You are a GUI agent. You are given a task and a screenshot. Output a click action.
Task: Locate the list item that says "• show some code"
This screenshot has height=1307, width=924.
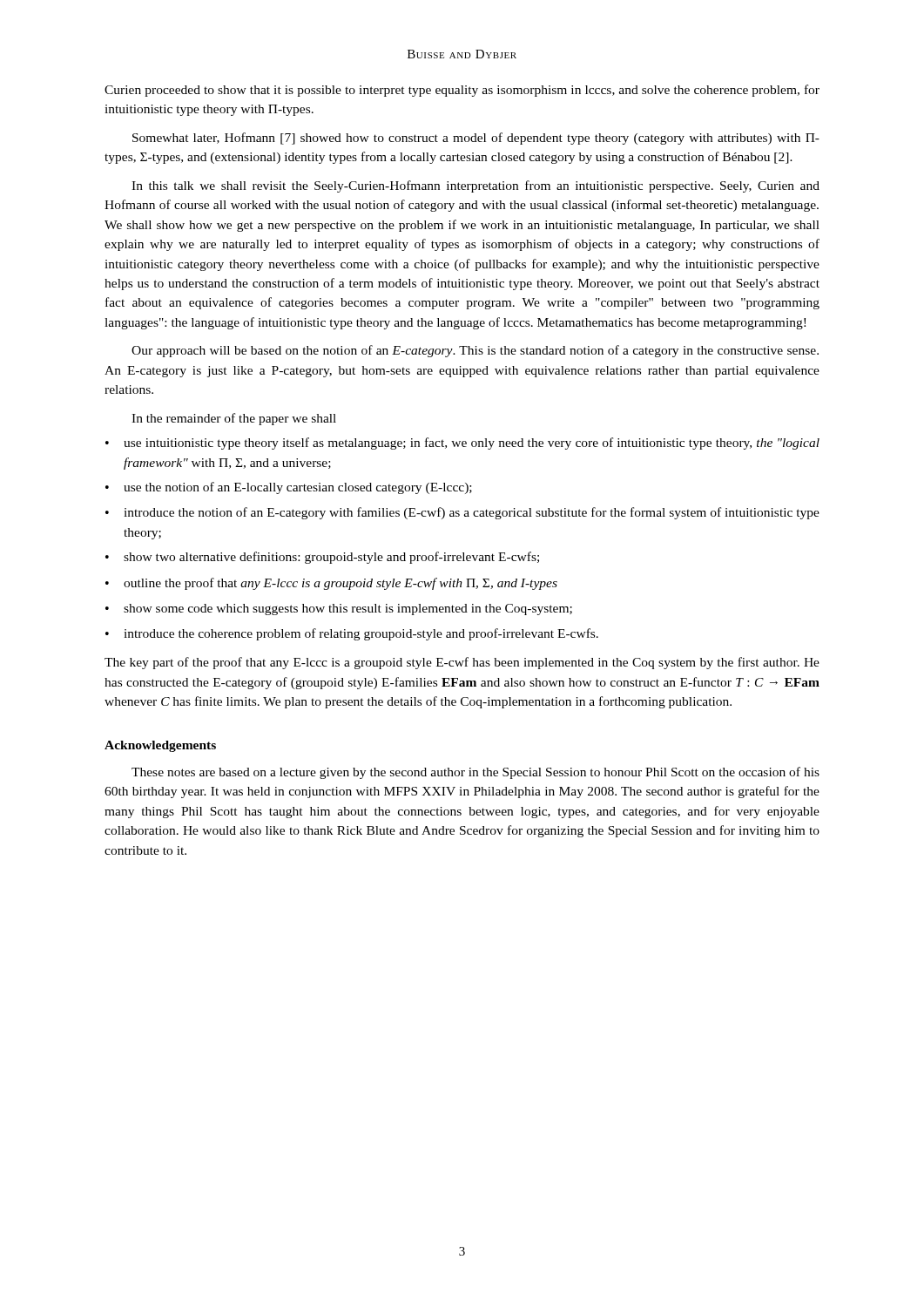(462, 608)
